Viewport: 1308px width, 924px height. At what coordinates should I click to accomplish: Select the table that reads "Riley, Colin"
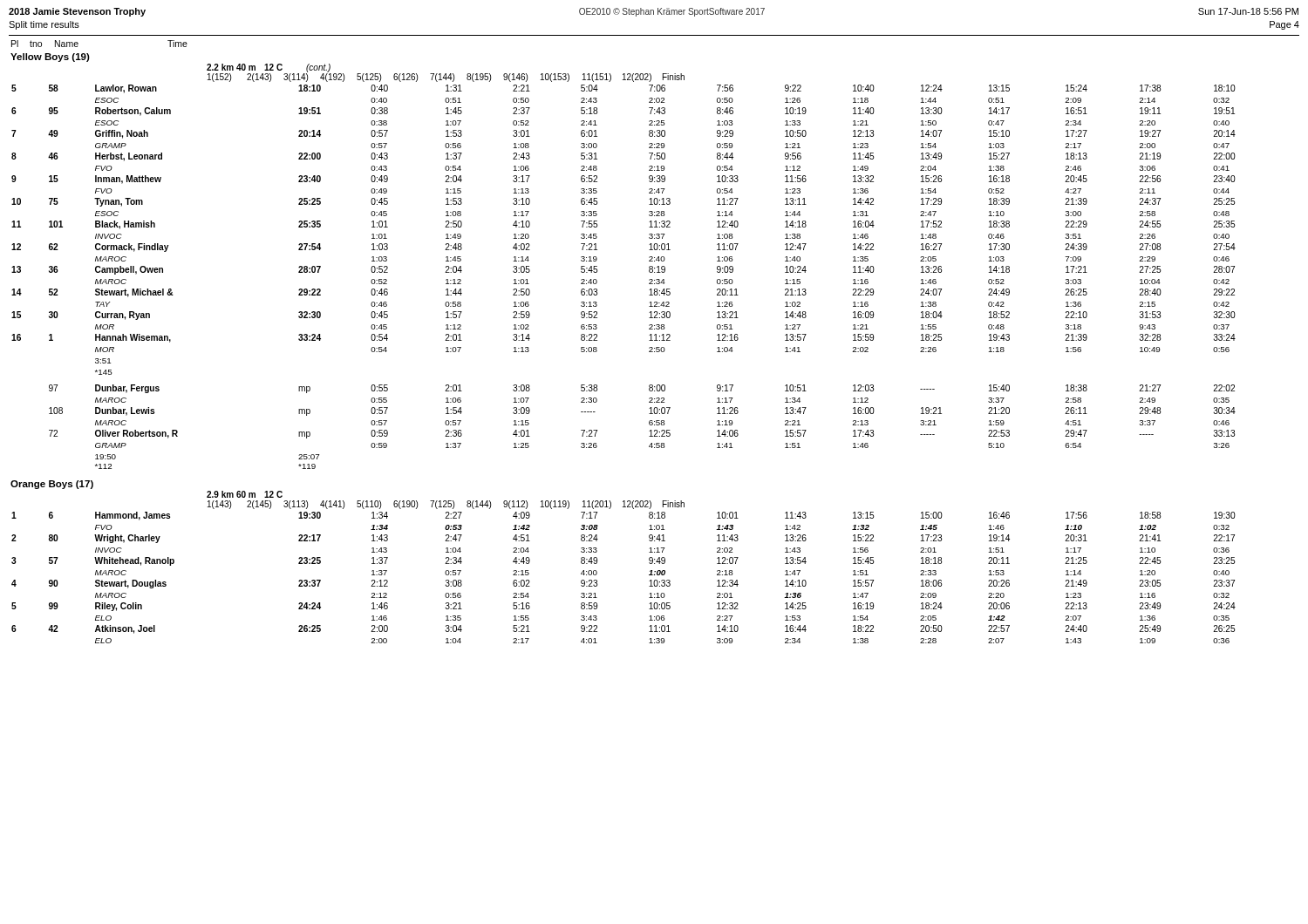pyautogui.click(x=655, y=578)
